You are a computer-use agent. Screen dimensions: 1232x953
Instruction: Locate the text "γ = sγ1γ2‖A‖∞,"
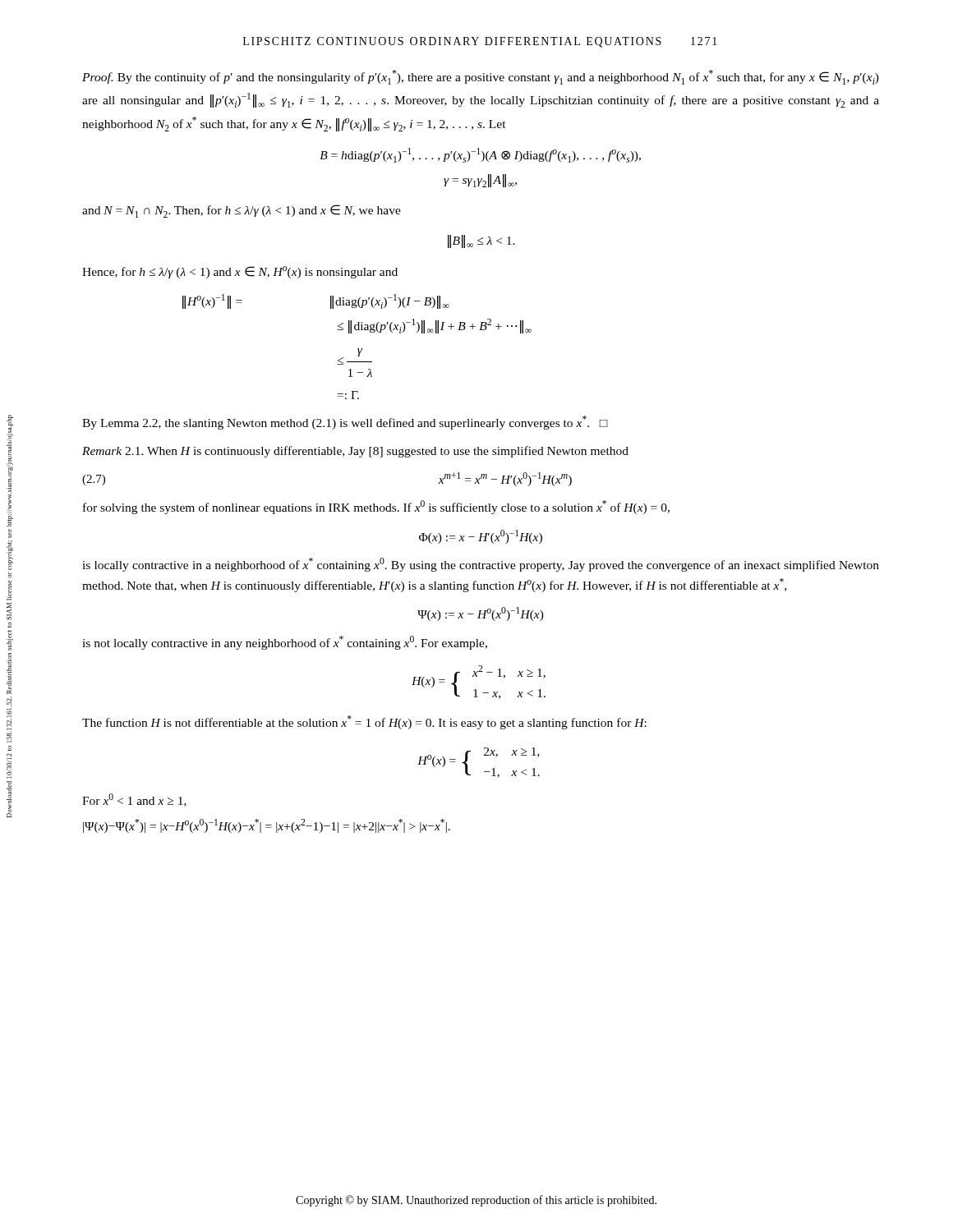tap(481, 182)
